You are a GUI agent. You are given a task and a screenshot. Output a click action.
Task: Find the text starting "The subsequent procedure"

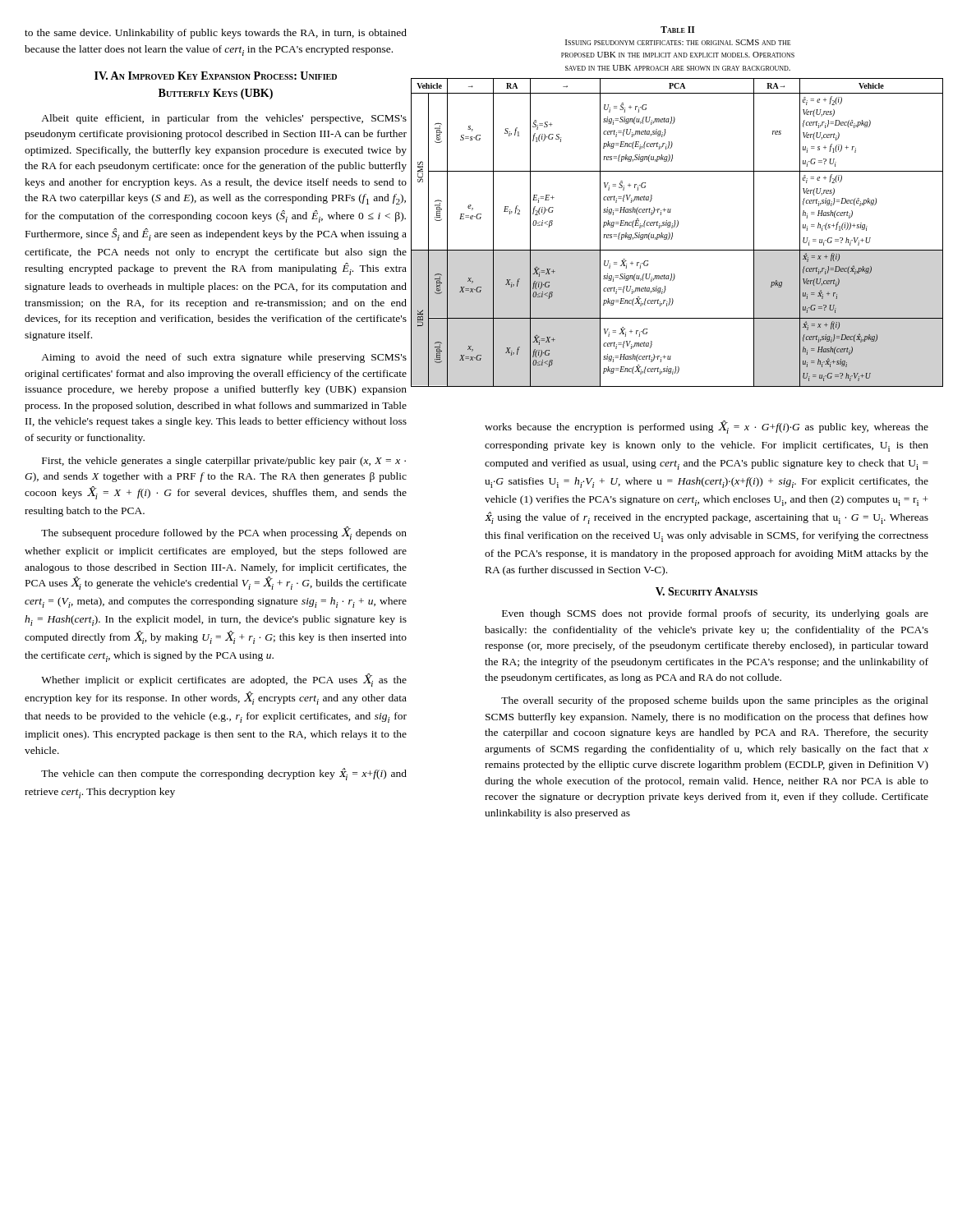click(216, 595)
